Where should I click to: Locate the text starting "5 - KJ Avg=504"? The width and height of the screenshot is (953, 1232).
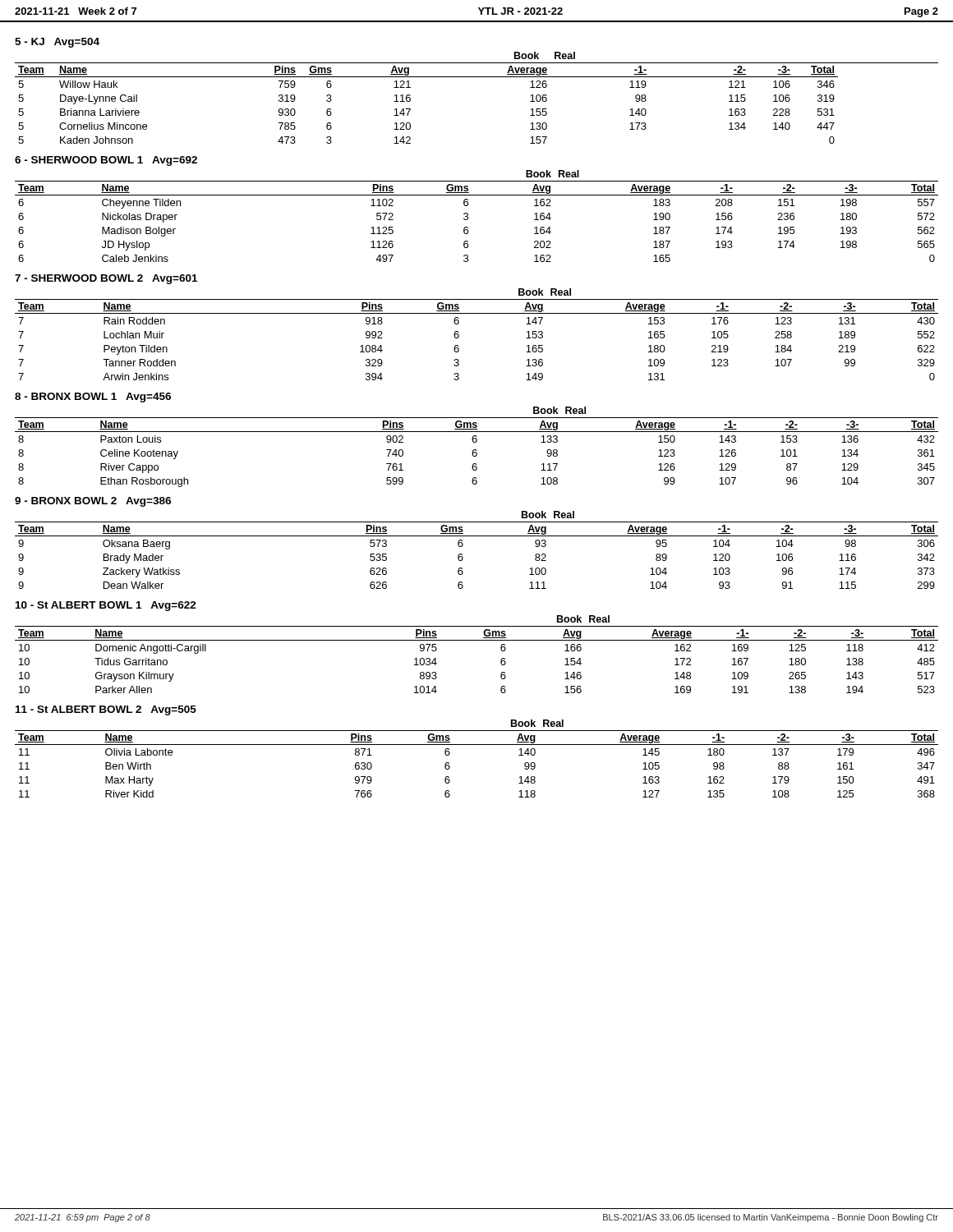57,42
